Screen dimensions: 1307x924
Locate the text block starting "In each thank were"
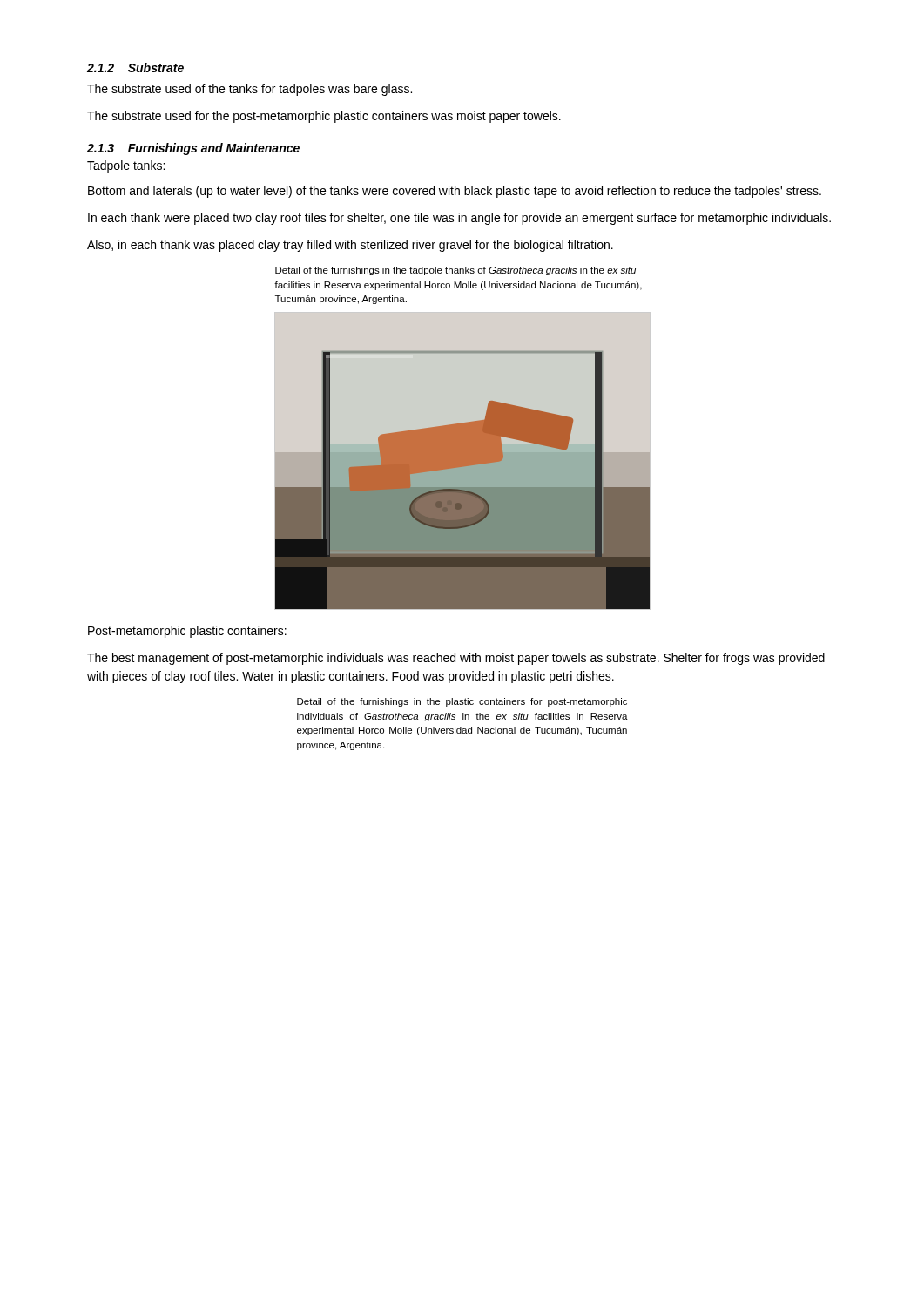pos(460,218)
